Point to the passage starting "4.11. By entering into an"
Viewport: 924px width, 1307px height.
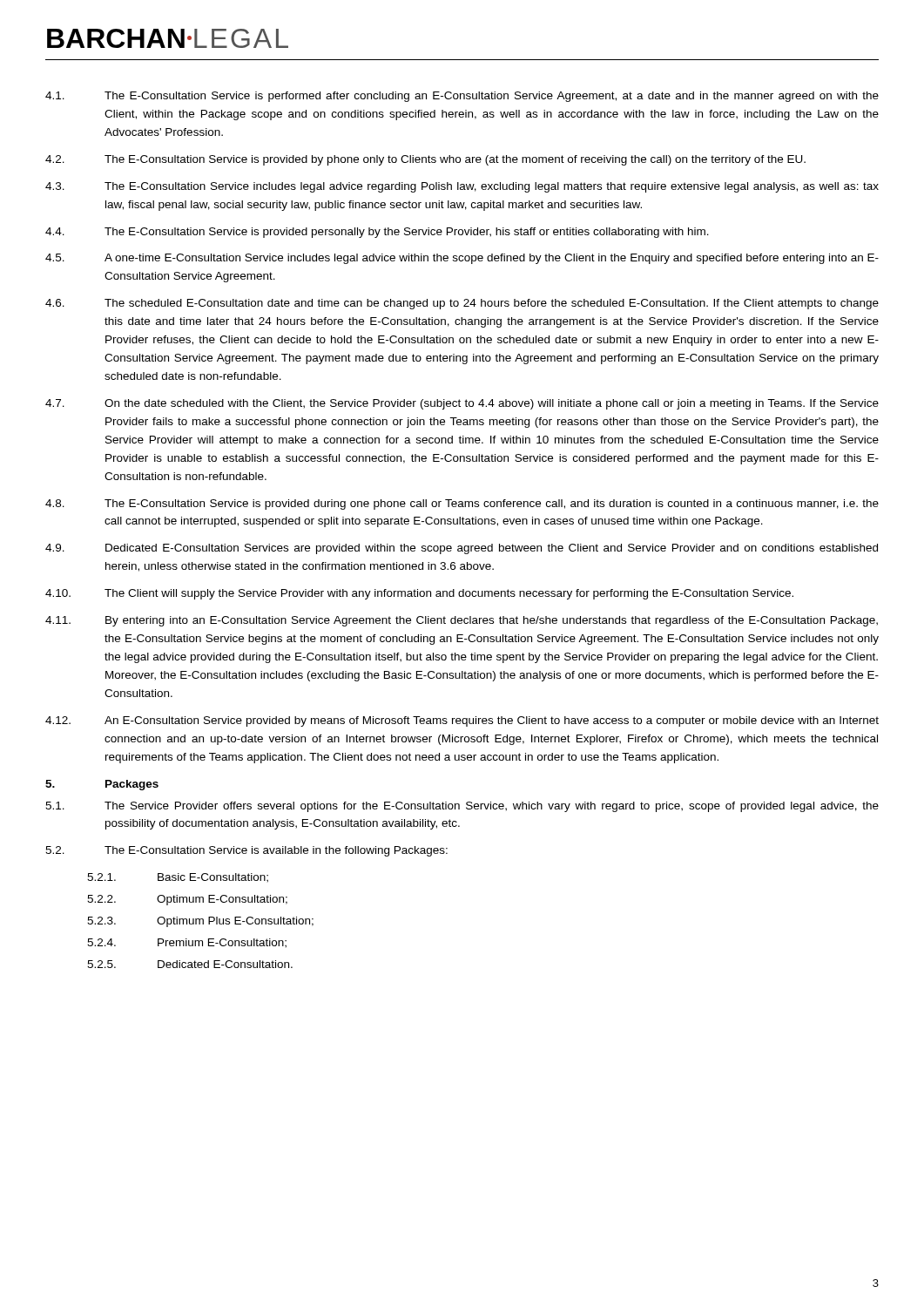pyautogui.click(x=462, y=657)
